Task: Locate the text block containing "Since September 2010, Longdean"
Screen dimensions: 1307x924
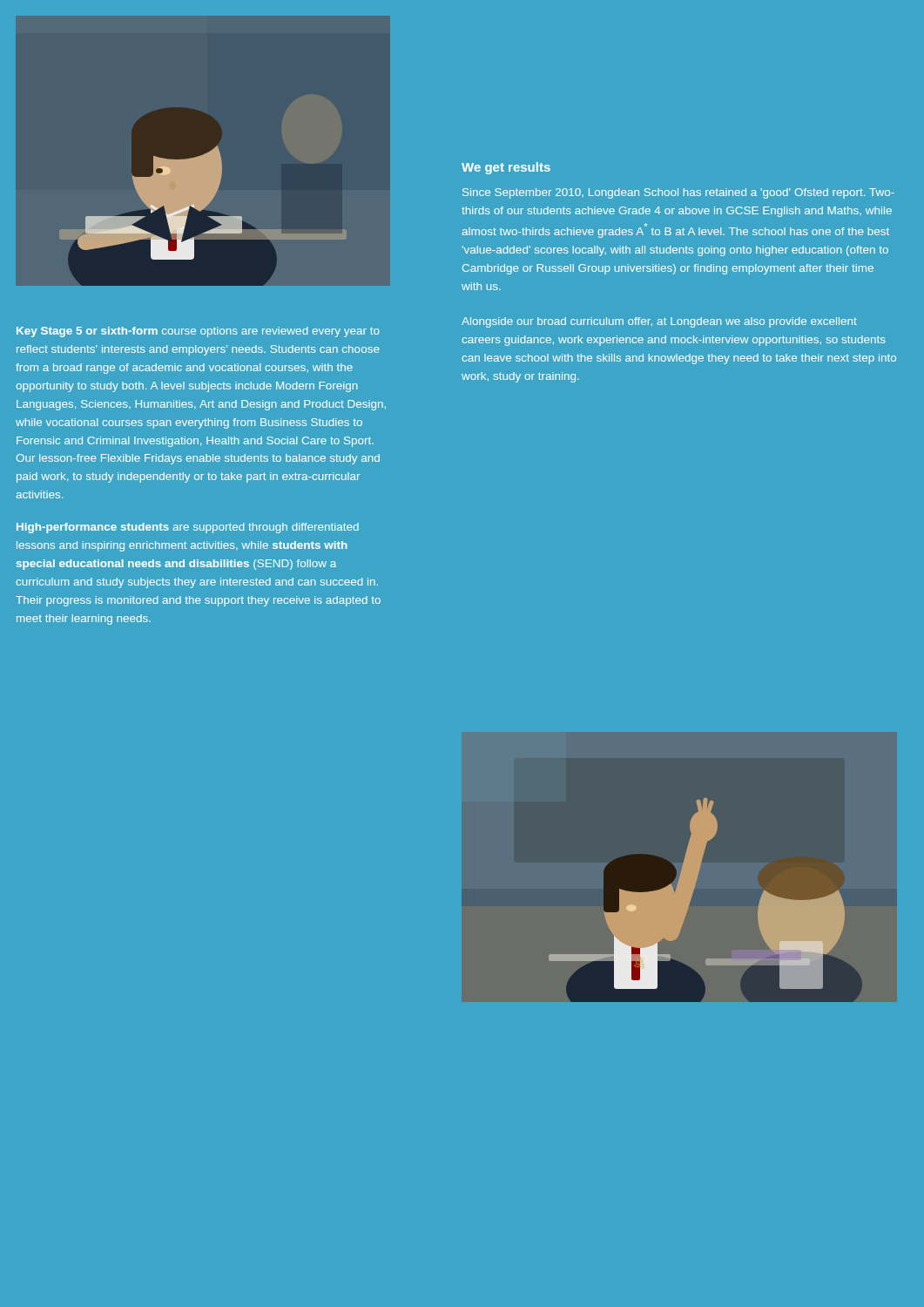Action: pyautogui.click(x=678, y=239)
